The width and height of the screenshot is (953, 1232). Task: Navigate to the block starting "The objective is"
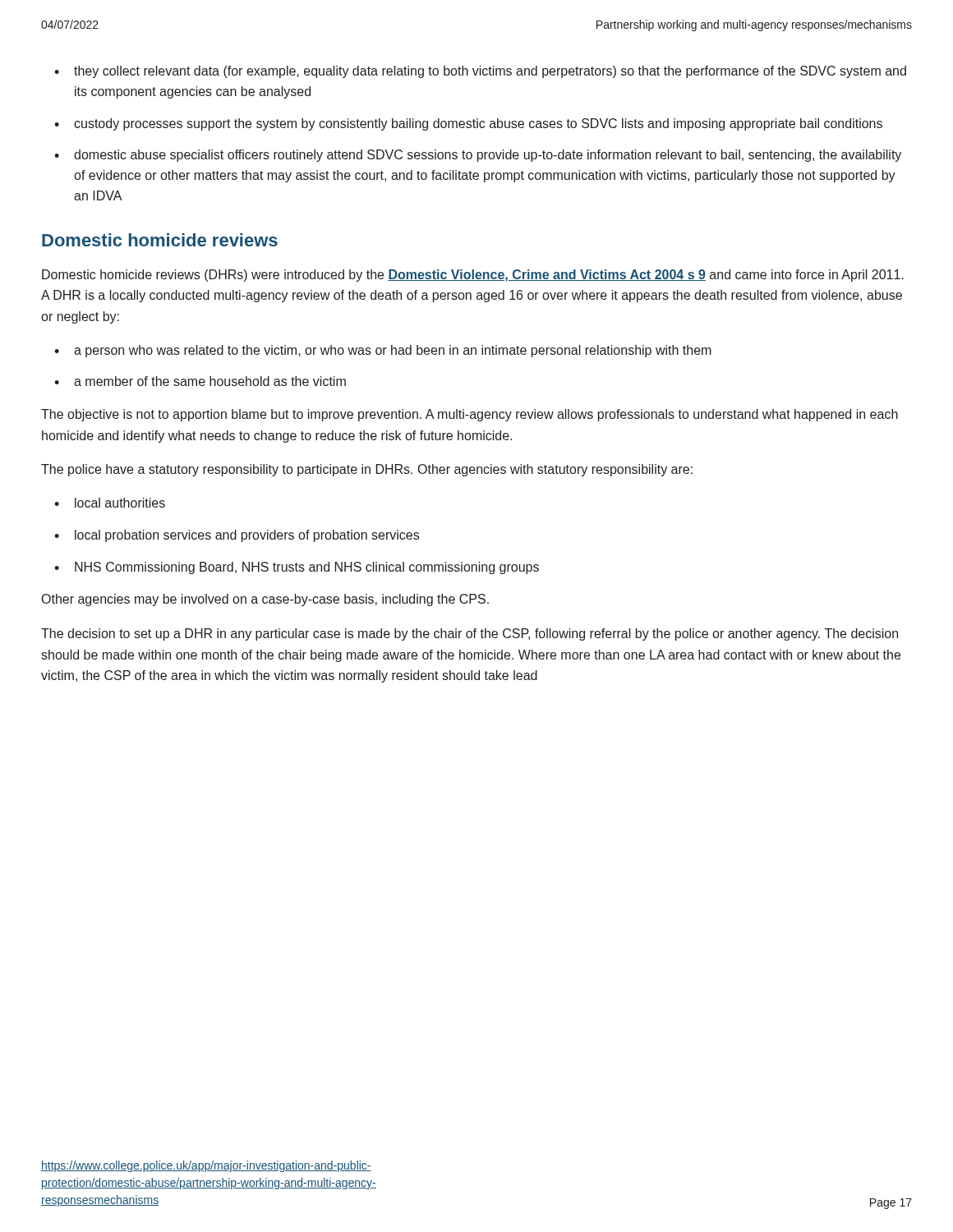point(470,425)
